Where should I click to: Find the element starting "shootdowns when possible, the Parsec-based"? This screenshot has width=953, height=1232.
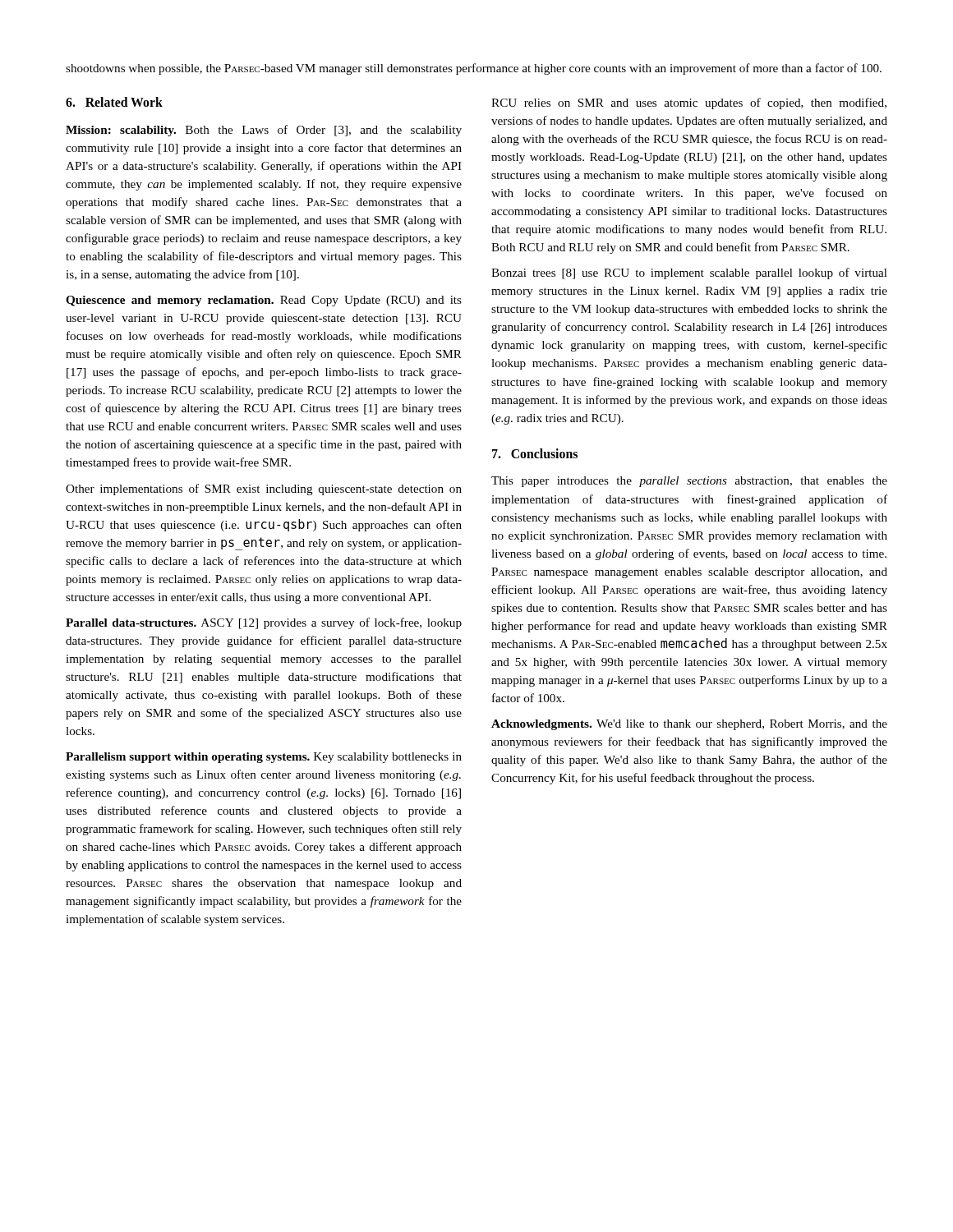[x=474, y=68]
